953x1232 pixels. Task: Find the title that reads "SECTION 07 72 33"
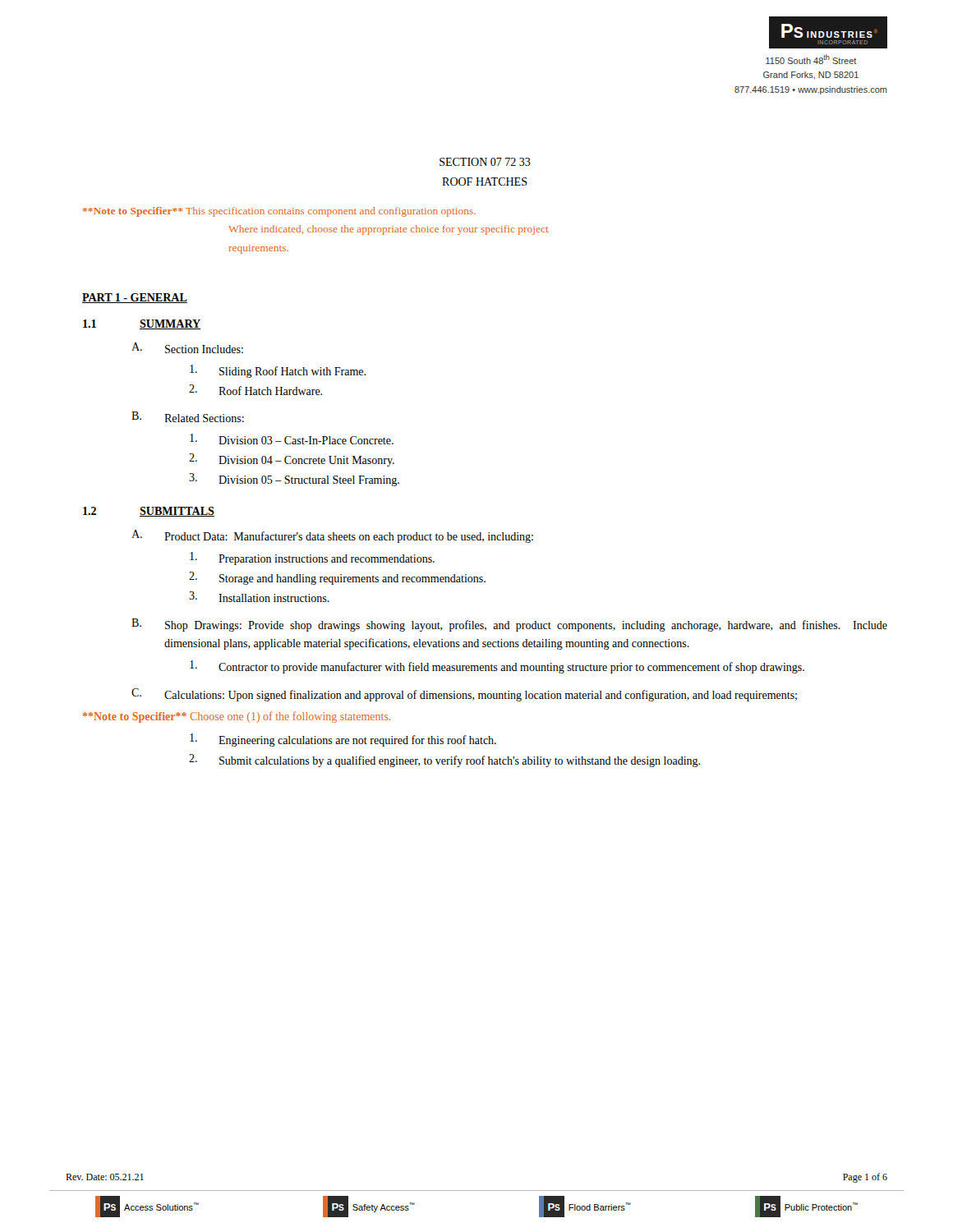pos(485,162)
